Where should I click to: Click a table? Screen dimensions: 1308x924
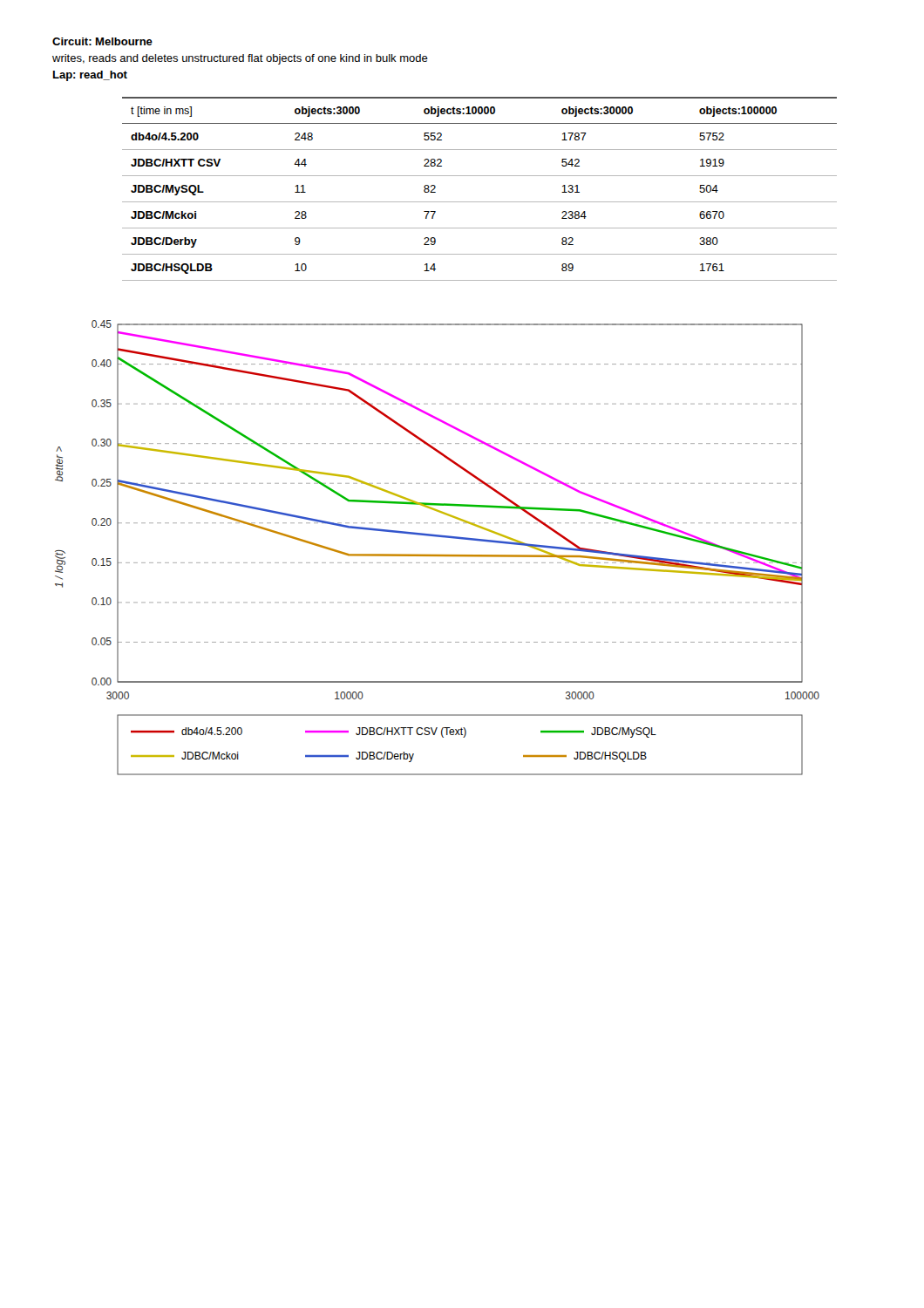click(462, 189)
